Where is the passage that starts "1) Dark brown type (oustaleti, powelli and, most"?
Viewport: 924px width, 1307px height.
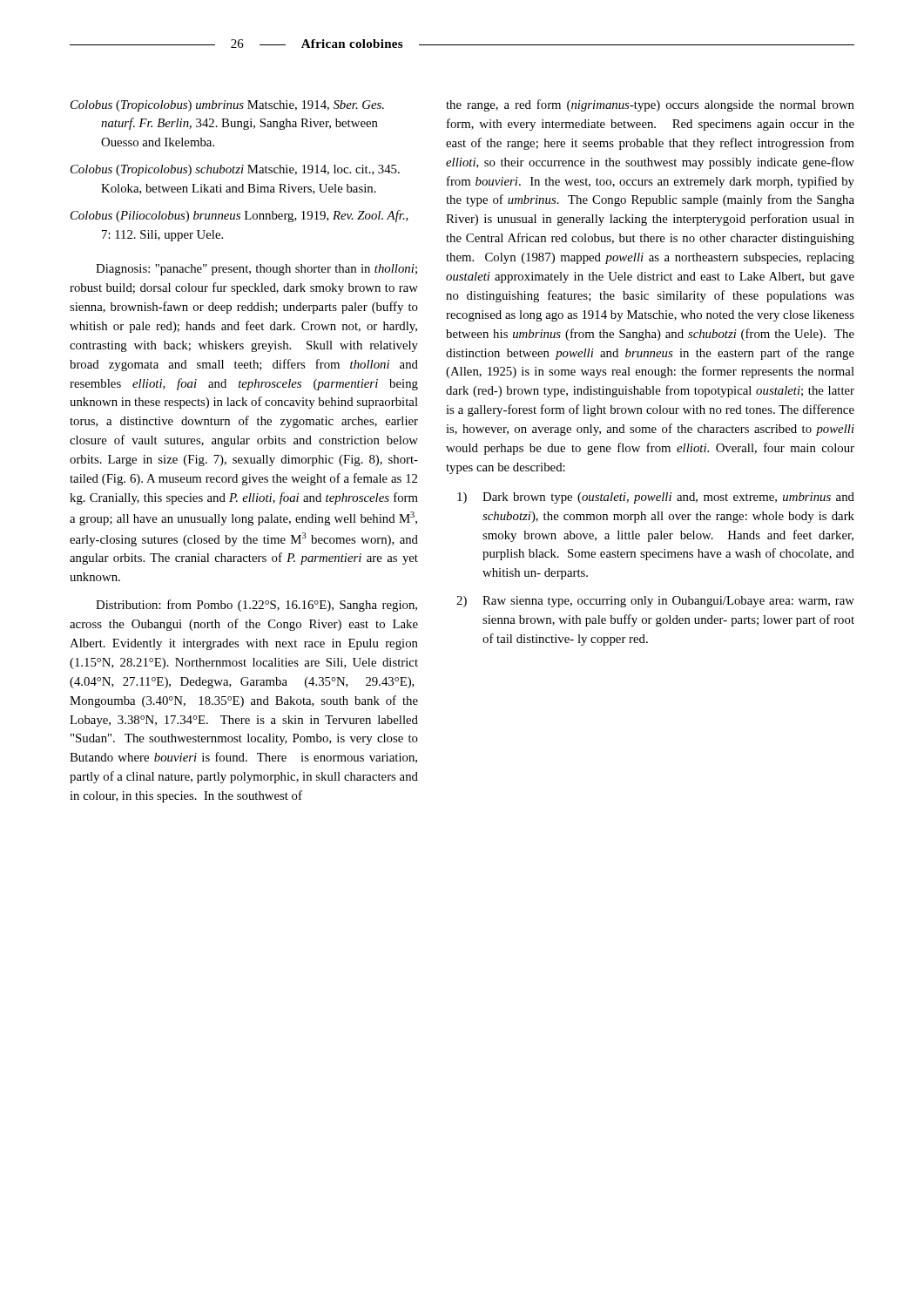655,535
